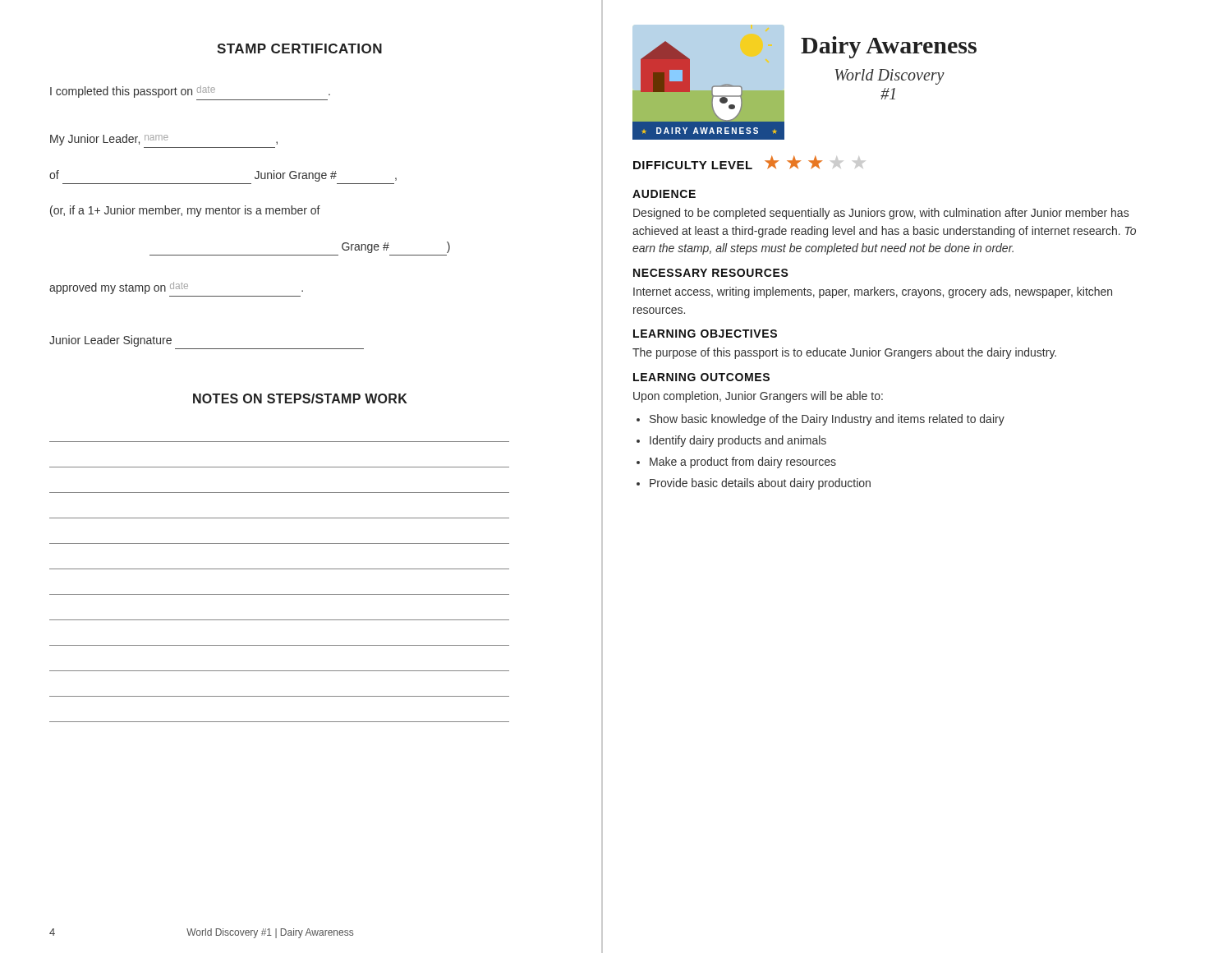Navigate to the text block starting "My Junior Leader, name ,"
Screen dimensions: 953x1232
point(164,139)
